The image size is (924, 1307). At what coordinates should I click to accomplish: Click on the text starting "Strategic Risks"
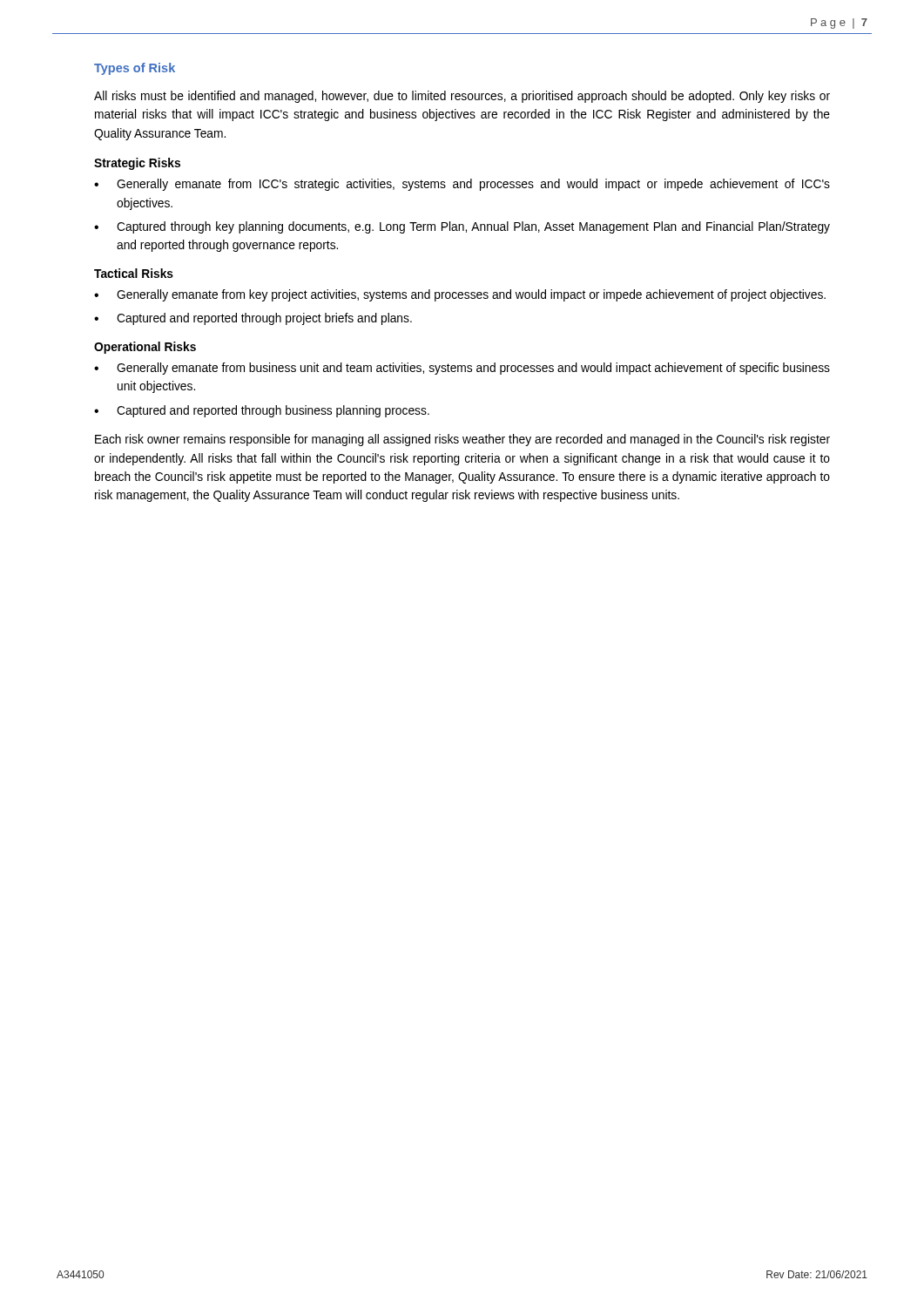point(137,164)
